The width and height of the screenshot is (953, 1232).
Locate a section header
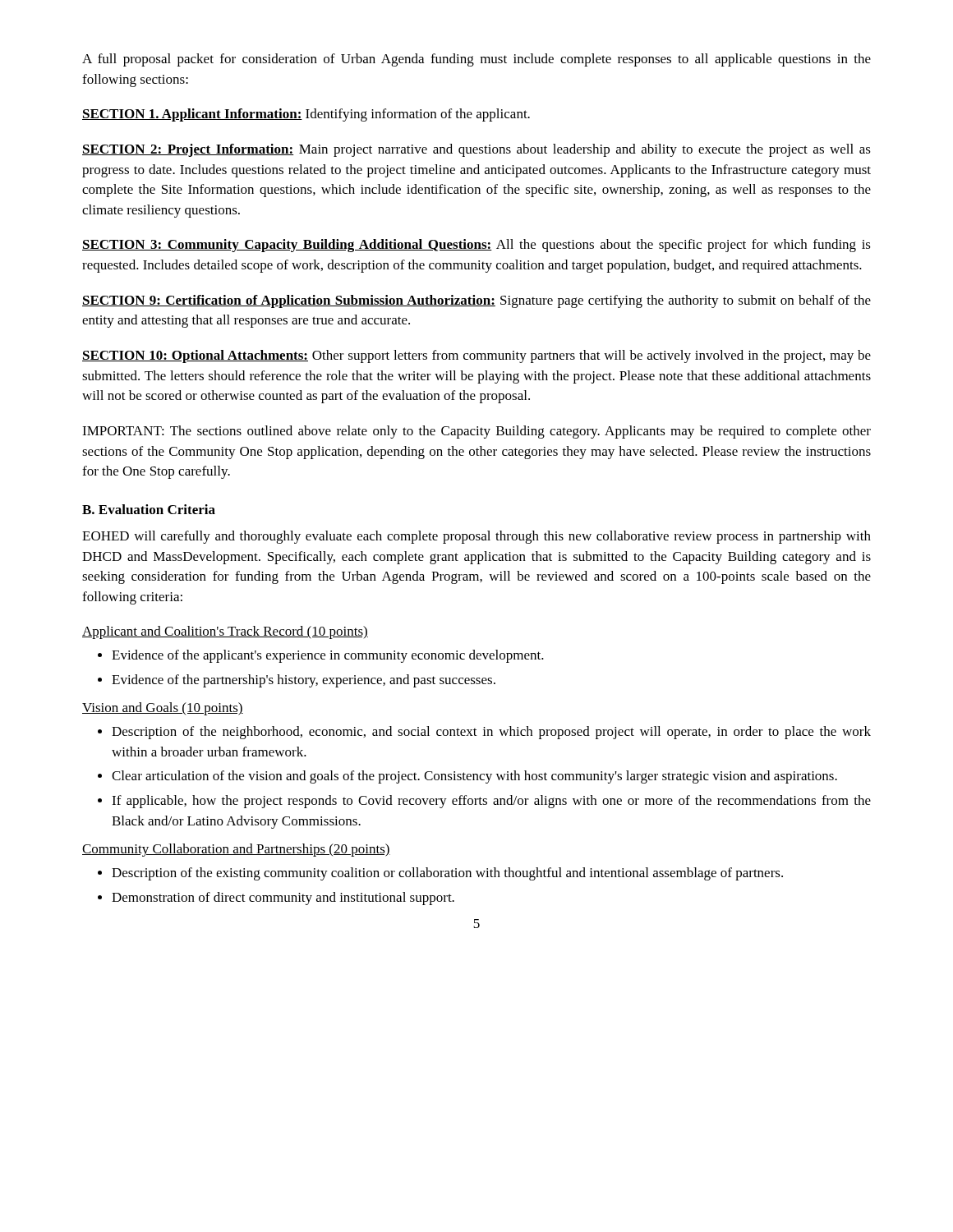tap(149, 510)
